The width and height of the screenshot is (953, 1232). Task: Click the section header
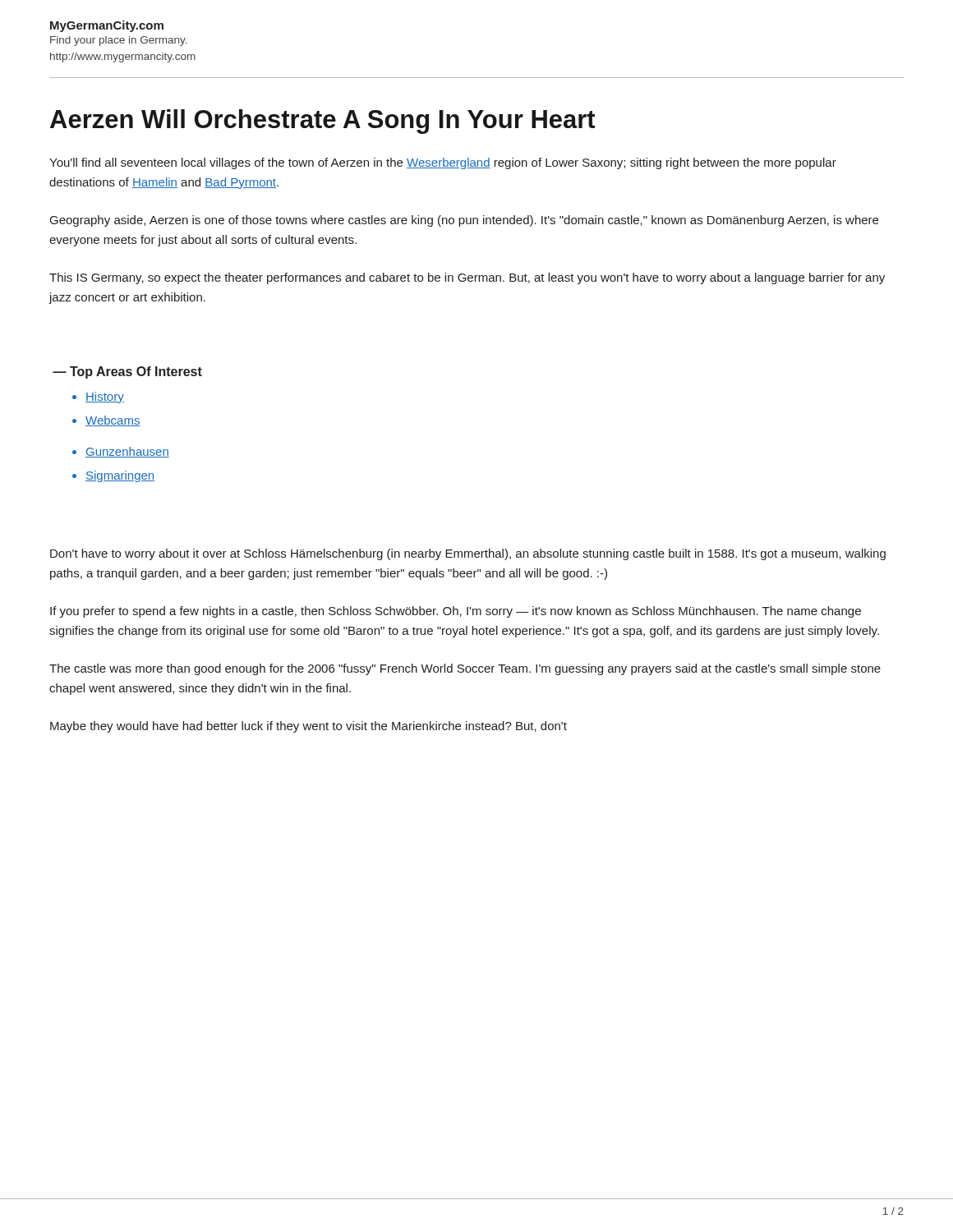[x=126, y=371]
